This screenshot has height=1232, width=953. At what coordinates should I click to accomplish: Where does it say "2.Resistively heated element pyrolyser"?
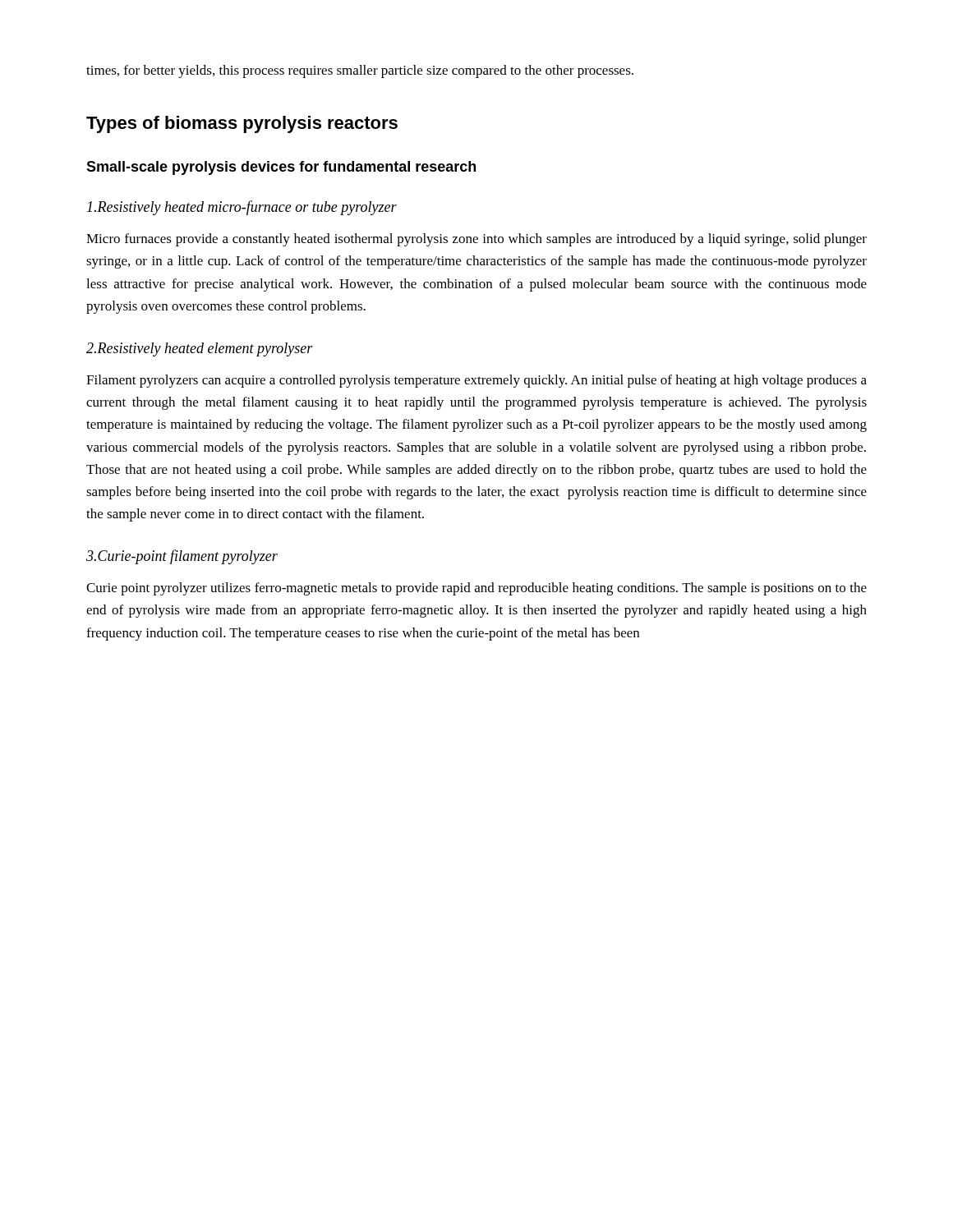click(199, 348)
